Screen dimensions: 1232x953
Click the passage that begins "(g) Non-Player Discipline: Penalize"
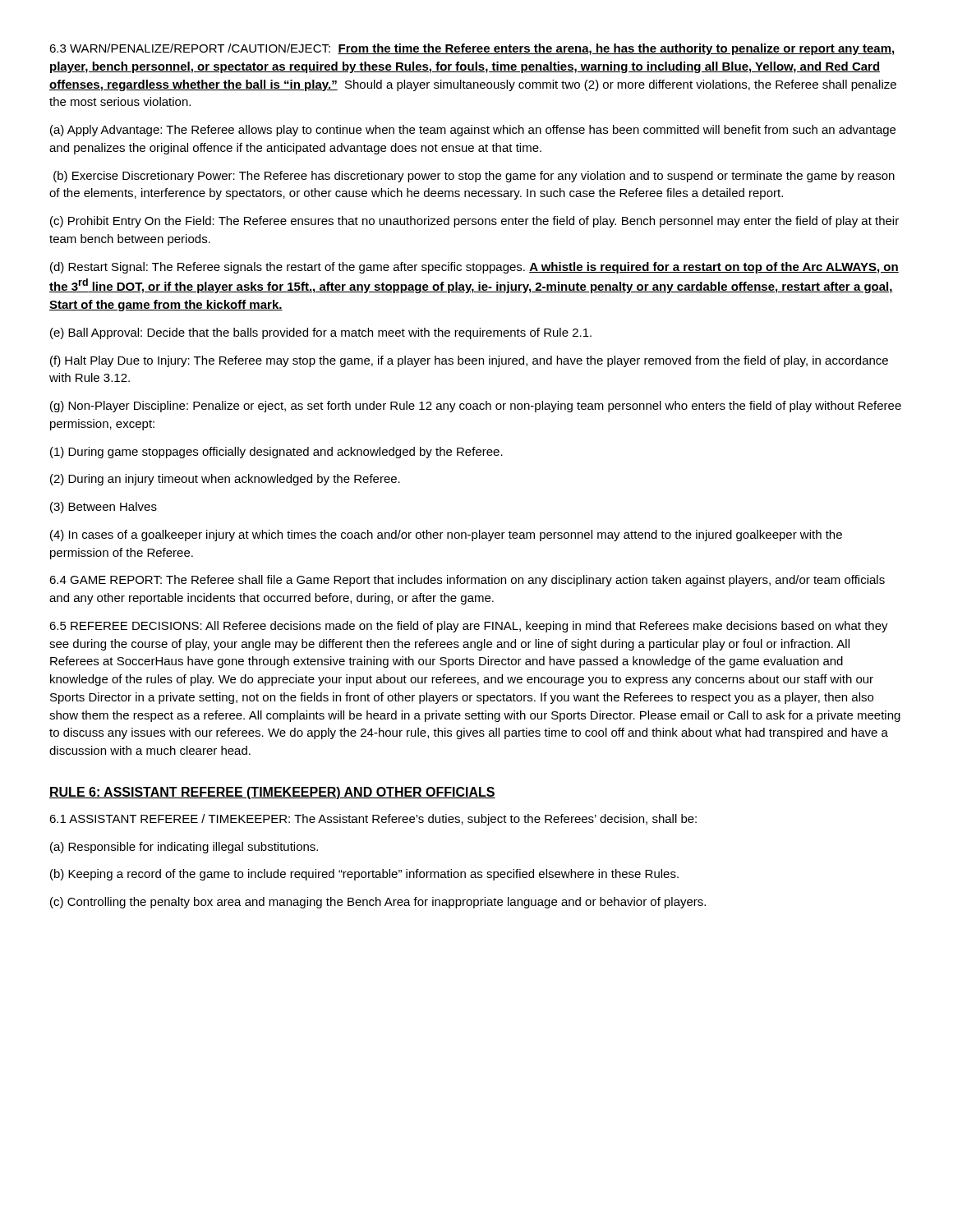coord(475,414)
